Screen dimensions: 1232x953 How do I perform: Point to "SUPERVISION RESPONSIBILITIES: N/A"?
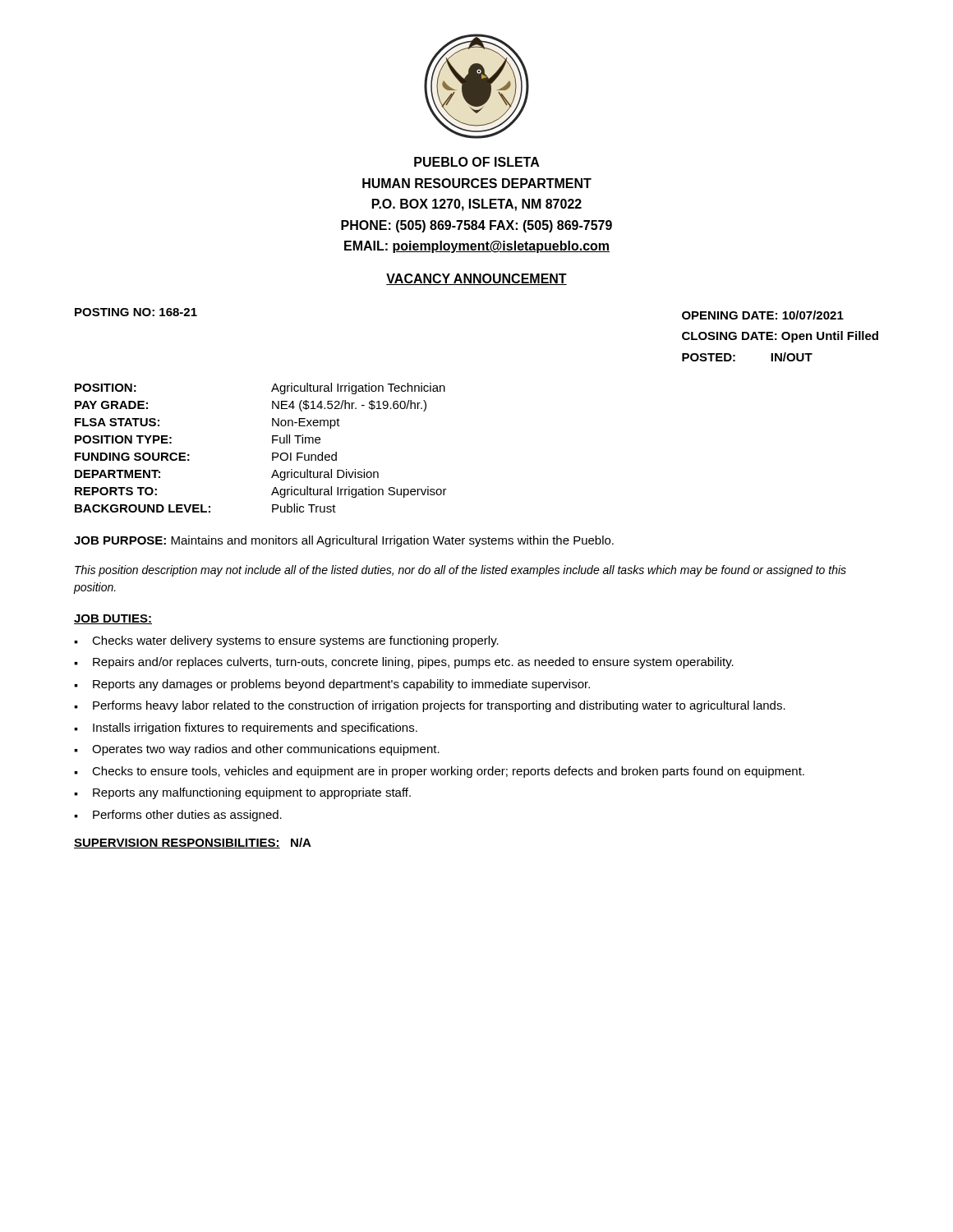(193, 843)
